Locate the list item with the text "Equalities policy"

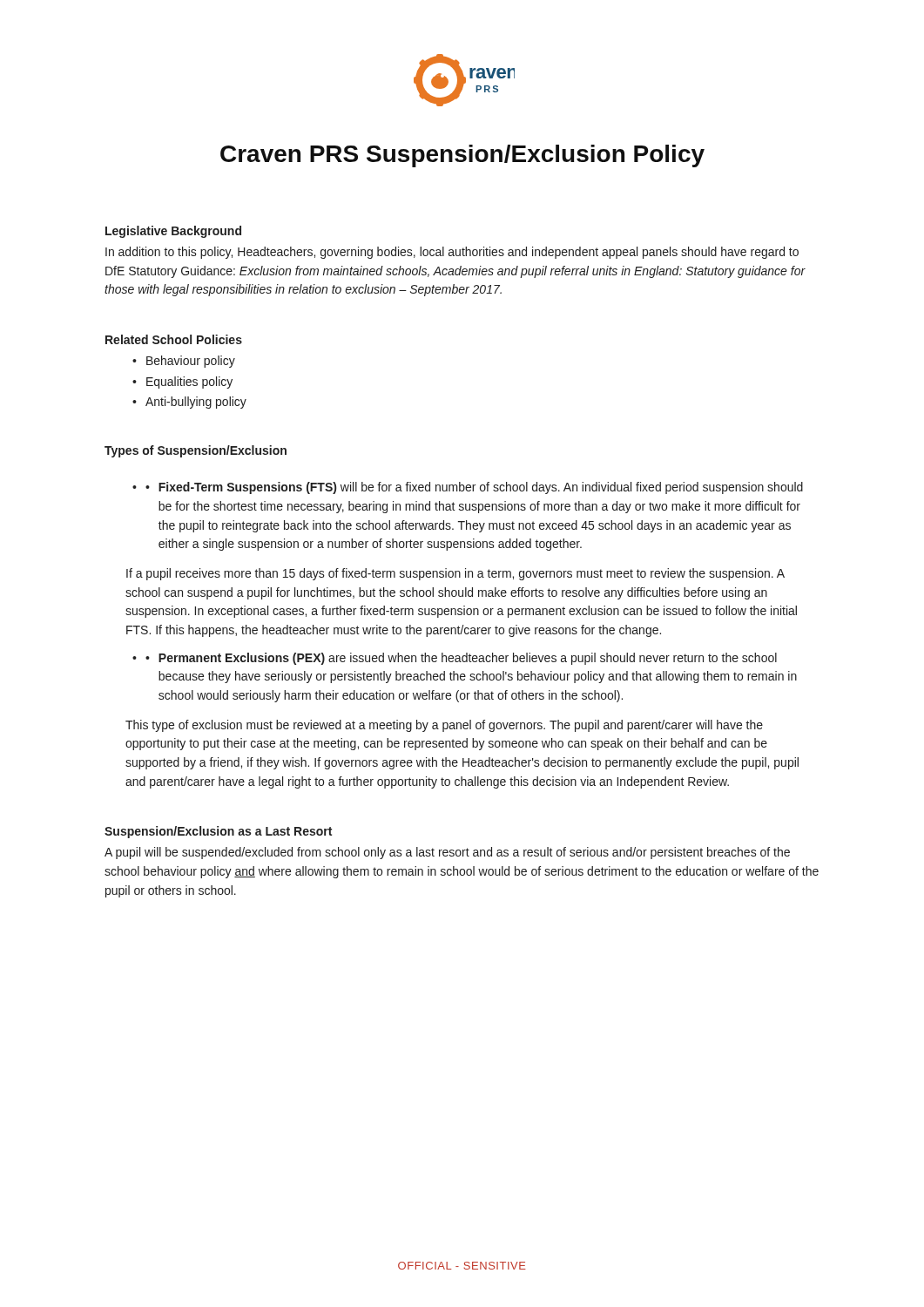[x=189, y=381]
